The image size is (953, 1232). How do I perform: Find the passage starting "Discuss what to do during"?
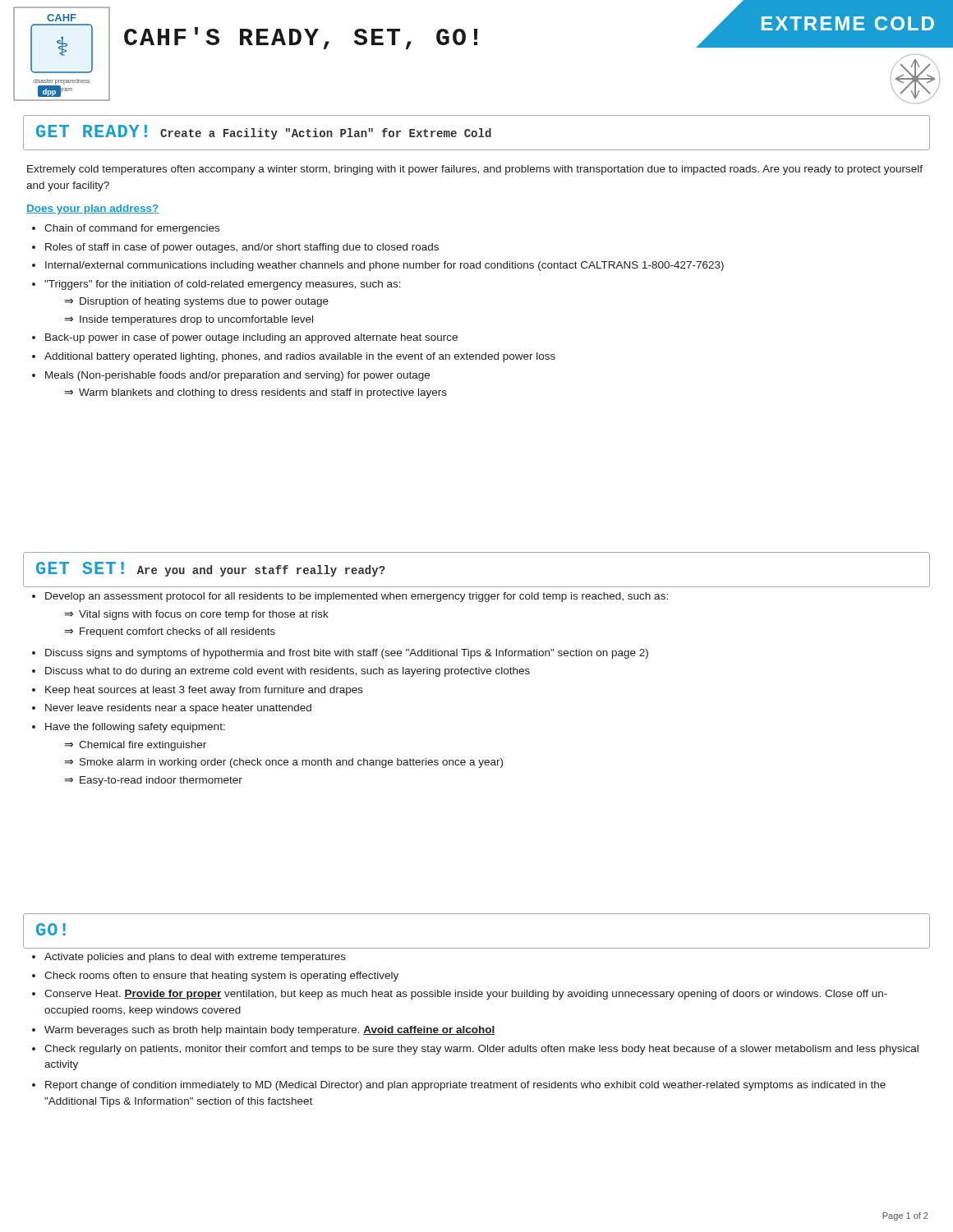point(287,671)
